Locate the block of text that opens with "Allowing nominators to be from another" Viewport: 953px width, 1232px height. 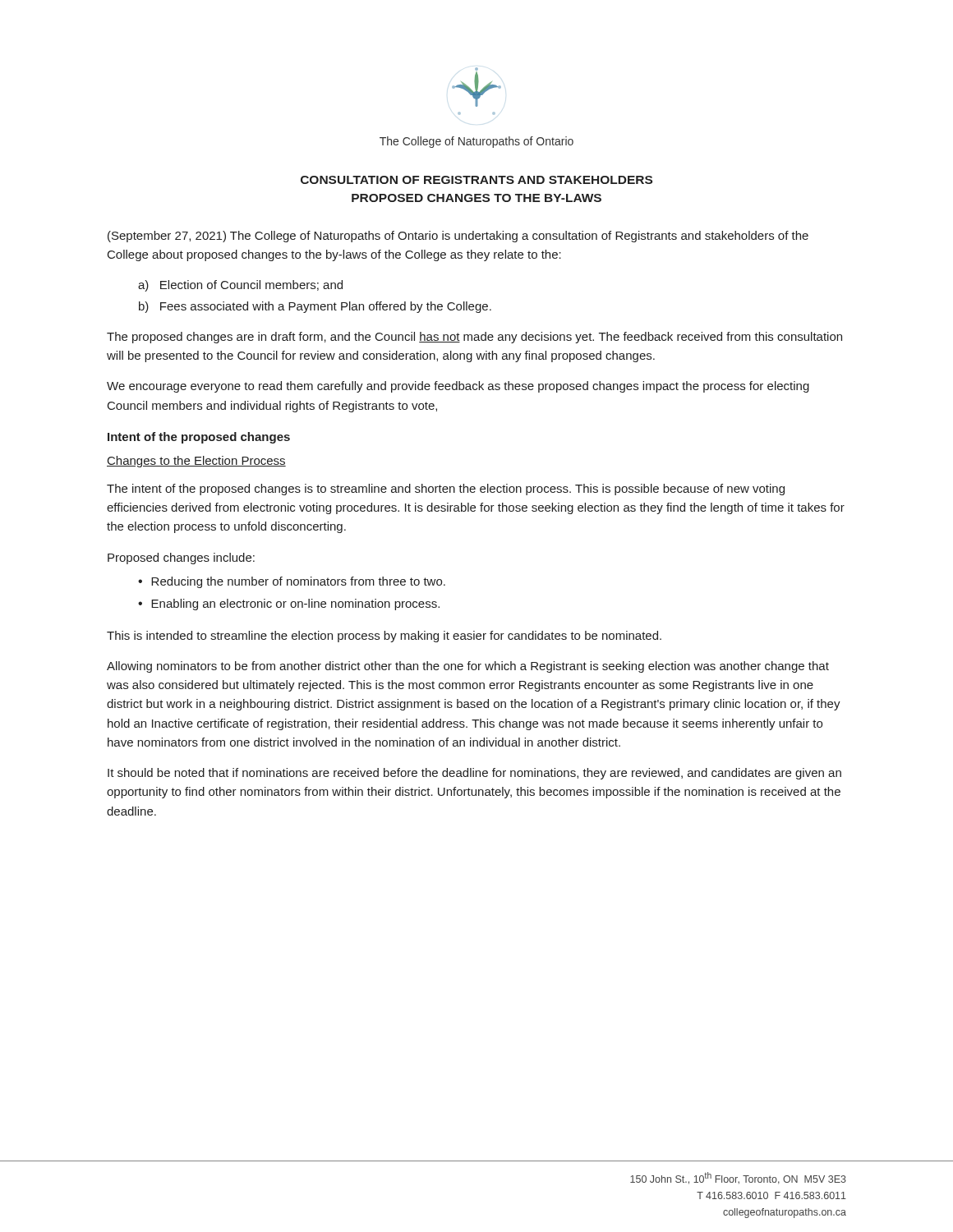click(x=473, y=704)
